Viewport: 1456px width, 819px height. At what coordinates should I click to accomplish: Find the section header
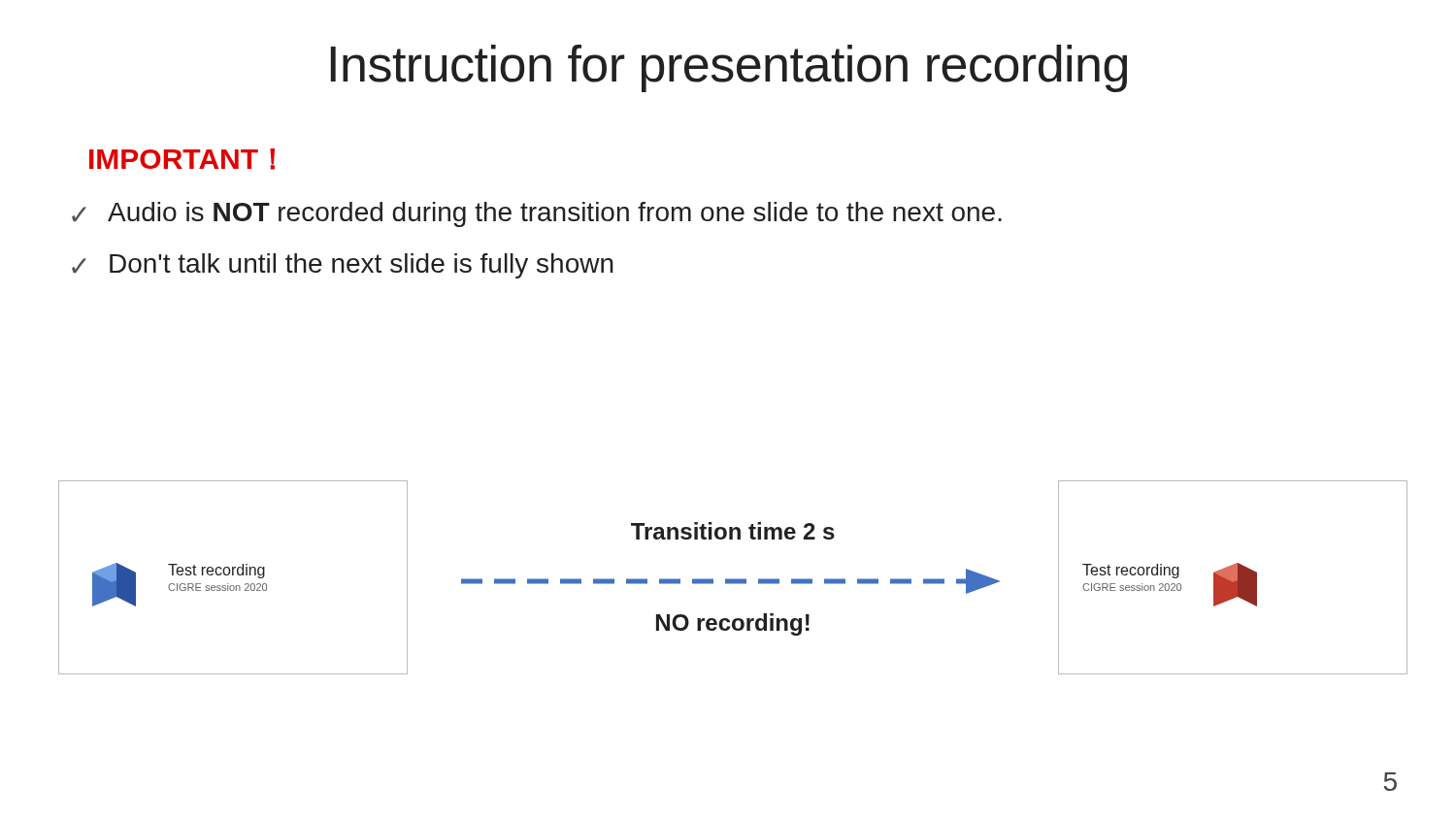(187, 159)
